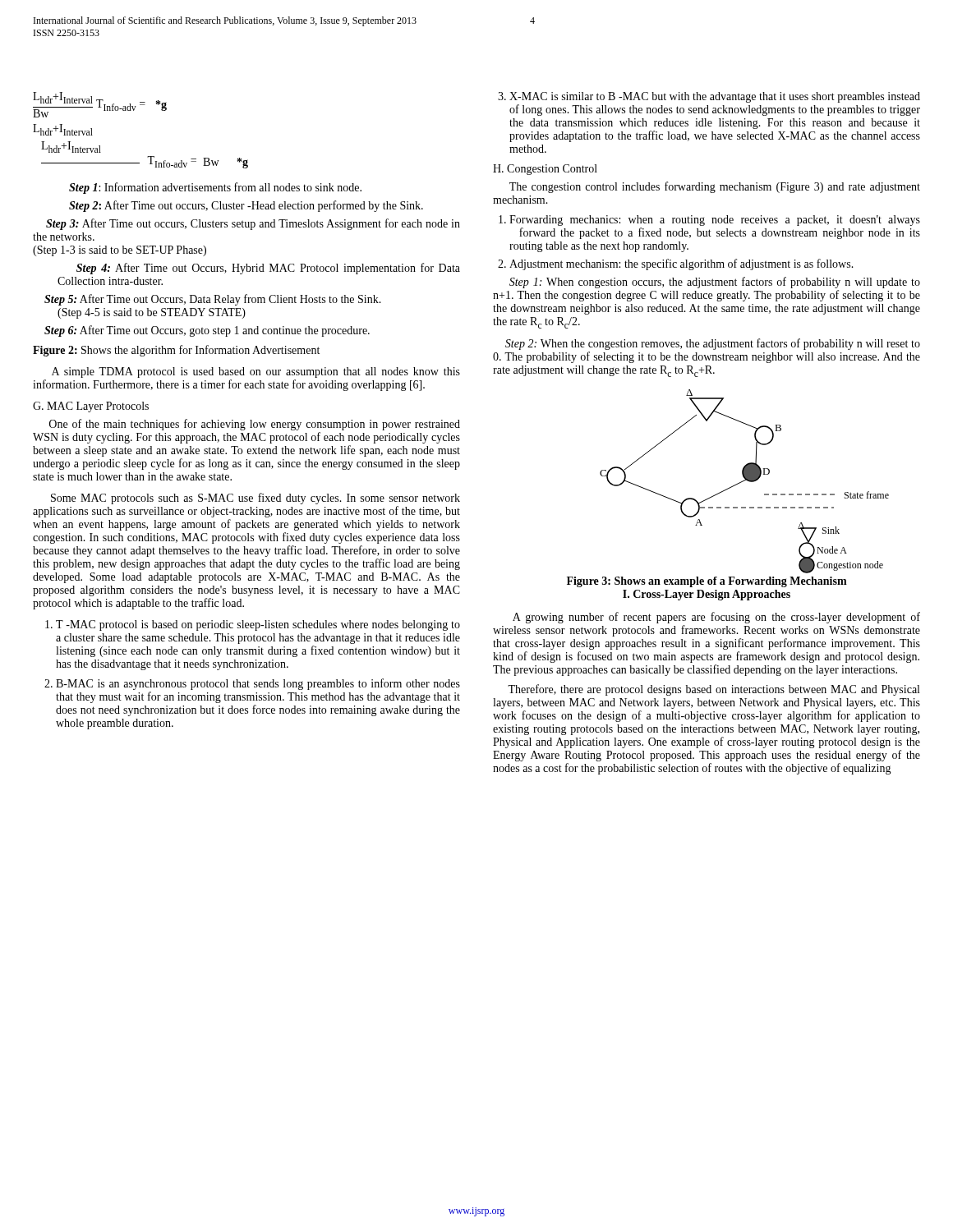Viewport: 953px width, 1232px height.
Task: Where is the passage that starts "X-MAC is similar to B -MAC but with"?
Action: point(715,123)
